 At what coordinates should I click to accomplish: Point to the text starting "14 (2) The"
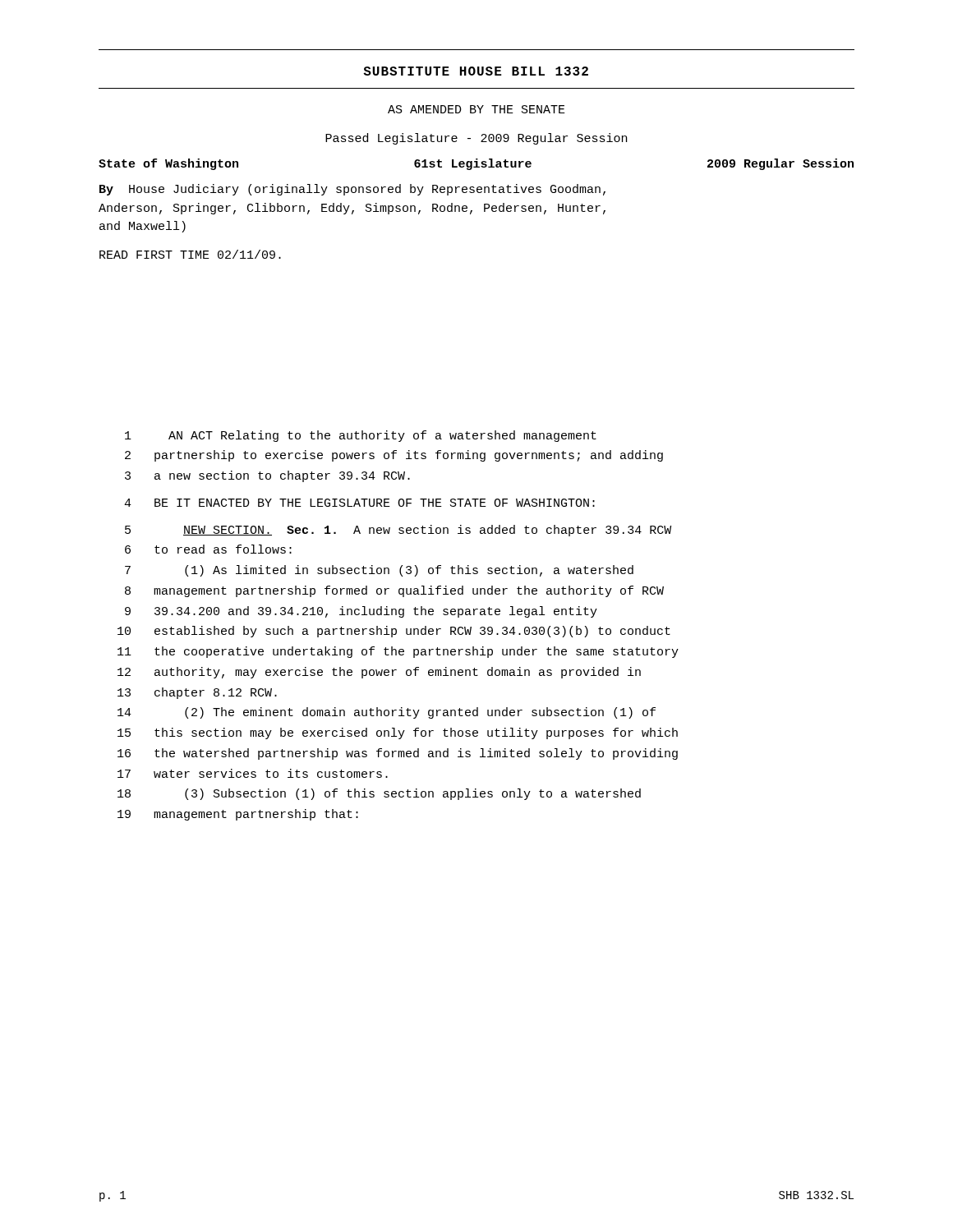tap(476, 714)
